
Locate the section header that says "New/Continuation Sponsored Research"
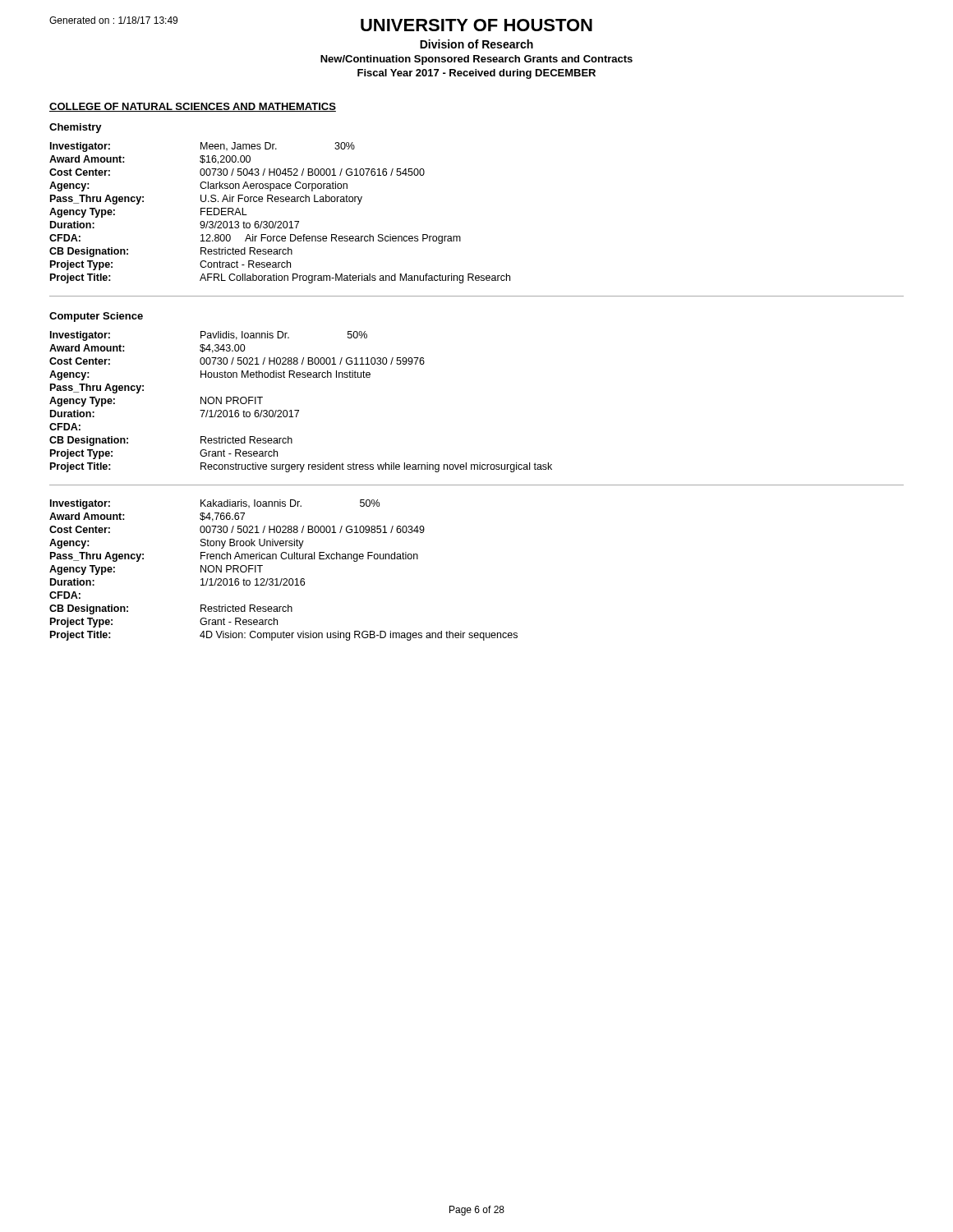coord(476,59)
